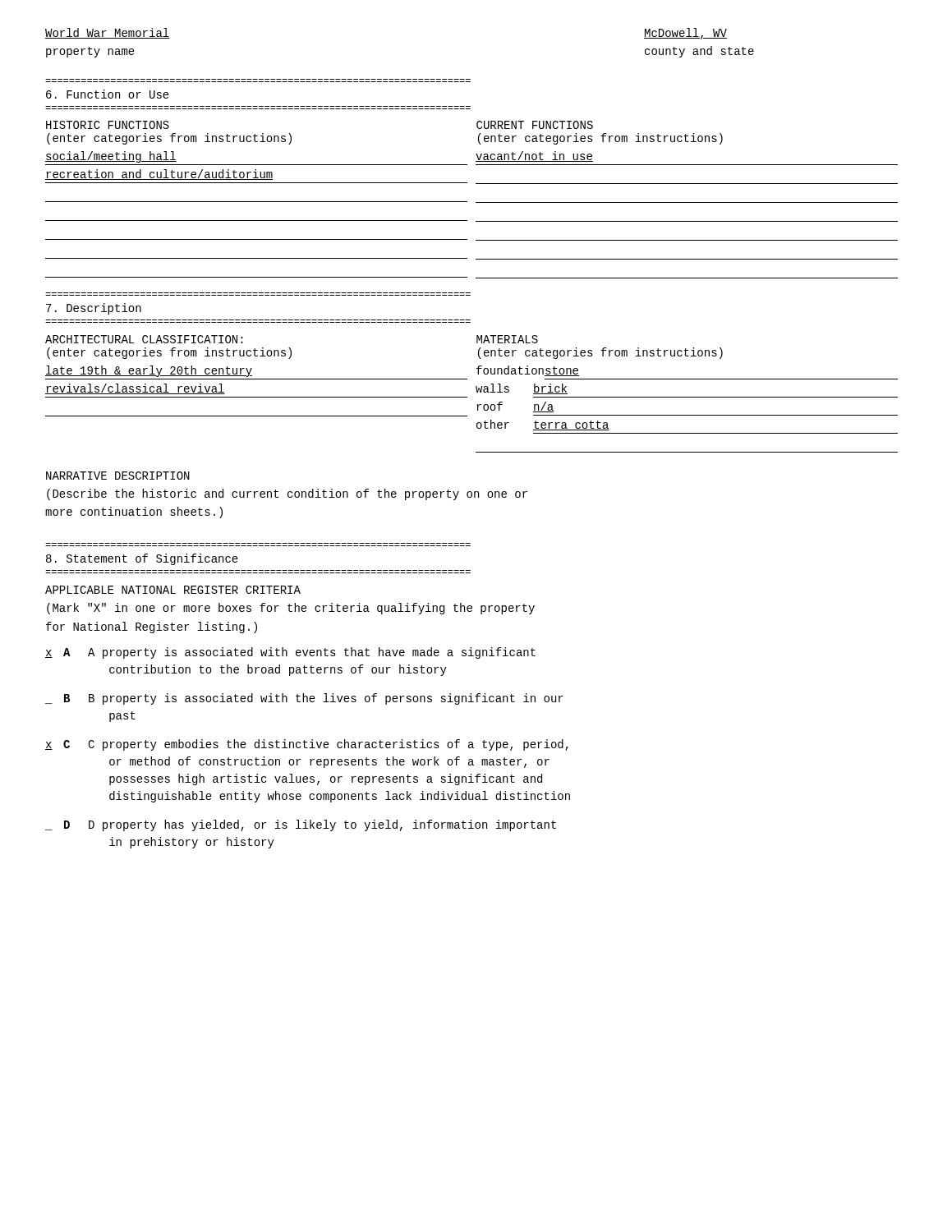
Task: Click on the section header with the text "======================================================================== 8. Statement"
Action: [x=142, y=559]
